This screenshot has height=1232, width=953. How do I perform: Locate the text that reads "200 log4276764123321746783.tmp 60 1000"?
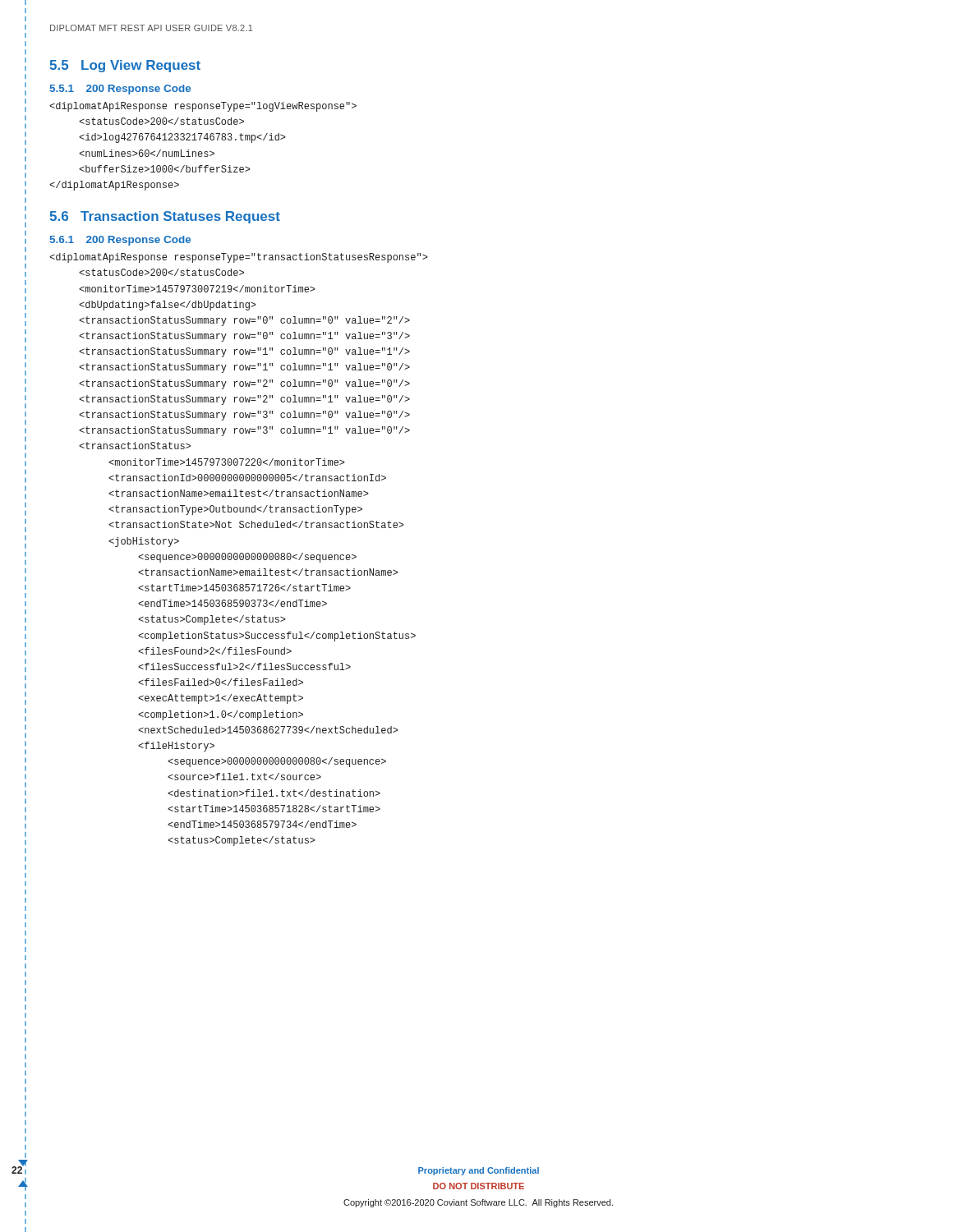pyautogui.click(x=203, y=107)
